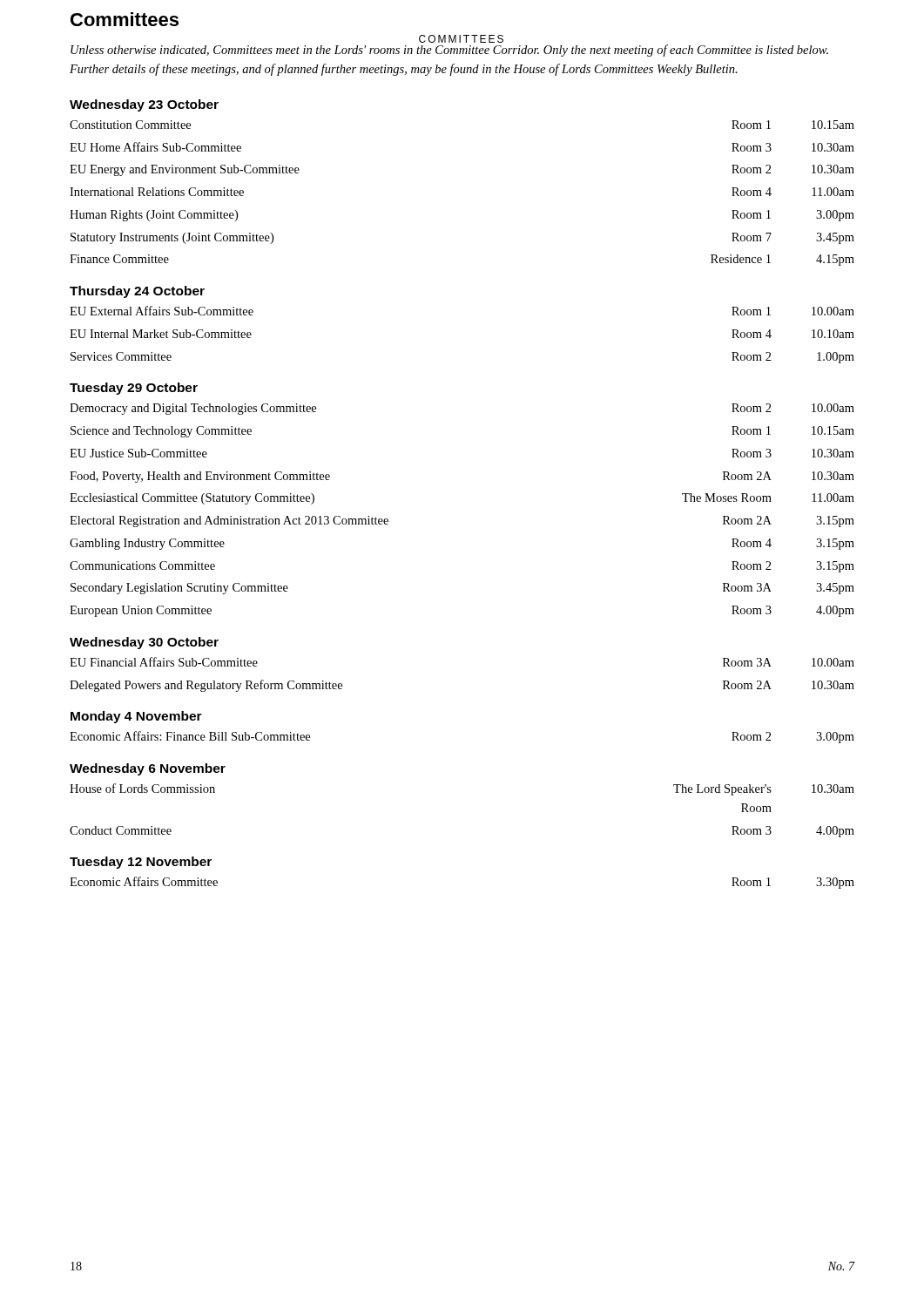Locate the list item containing "Finance Committee Residence 1 4.15pm"
Viewport: 924px width, 1307px height.
coord(115,262)
